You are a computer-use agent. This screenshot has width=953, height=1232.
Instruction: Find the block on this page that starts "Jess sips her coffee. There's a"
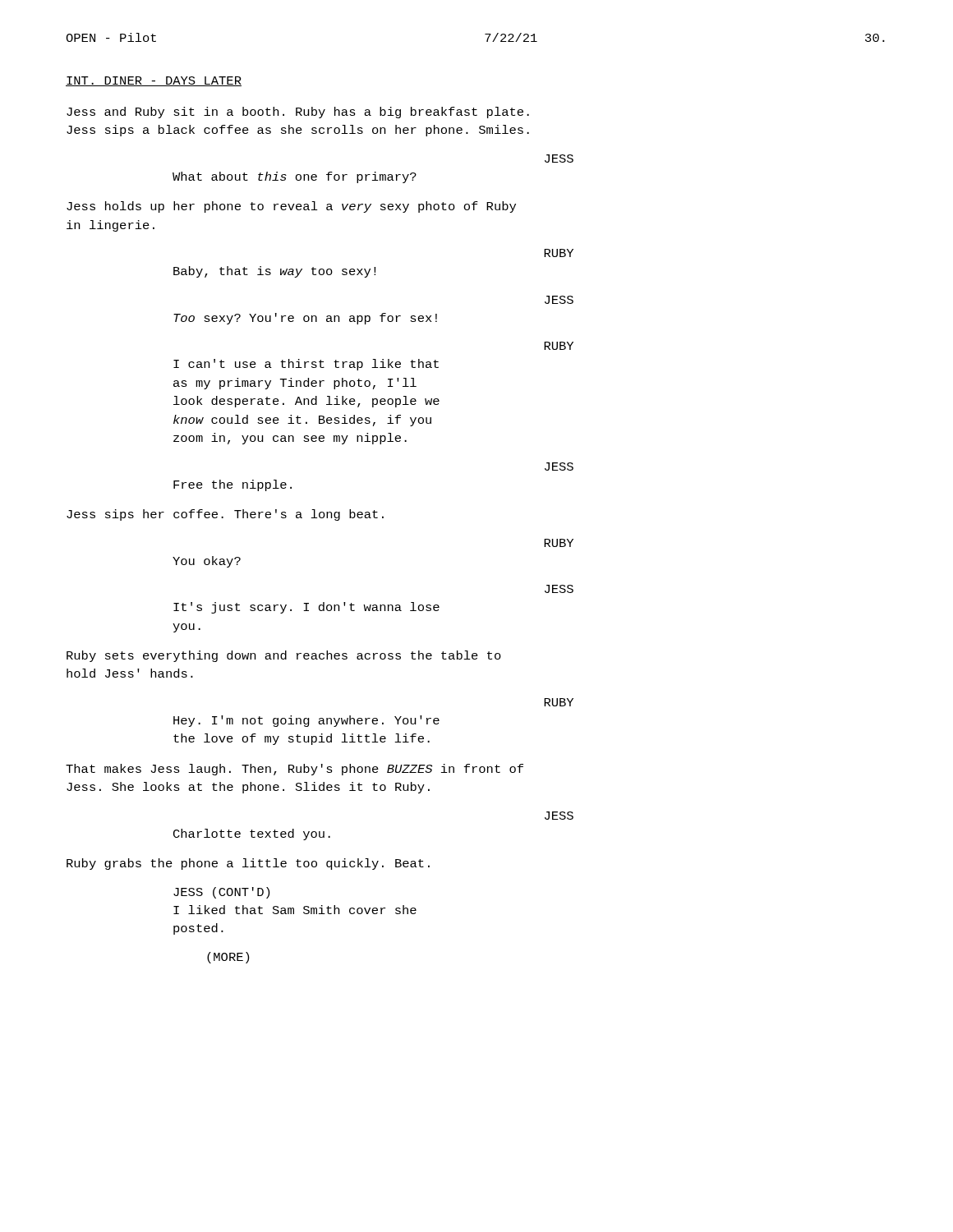point(226,515)
